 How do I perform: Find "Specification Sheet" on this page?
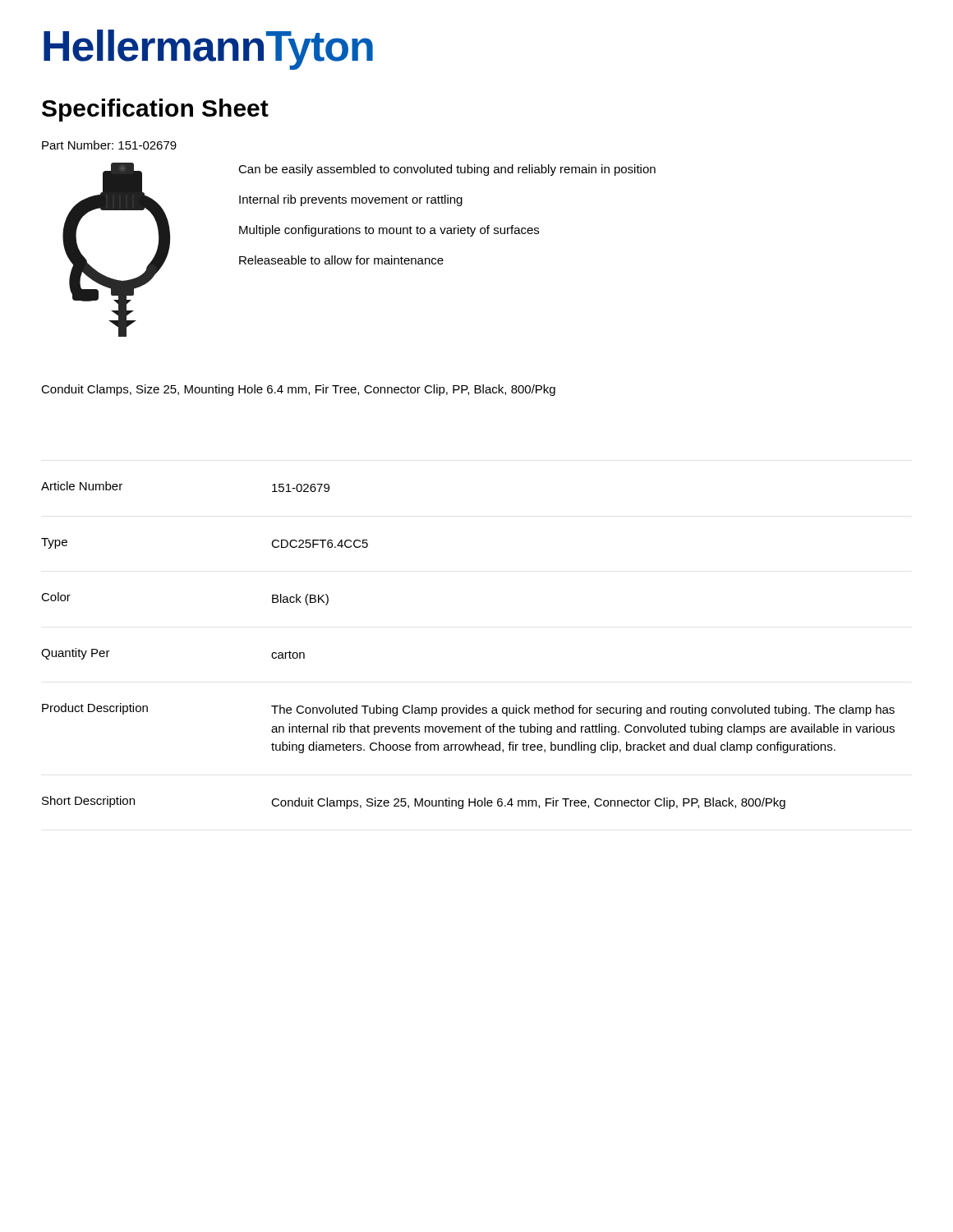click(155, 108)
